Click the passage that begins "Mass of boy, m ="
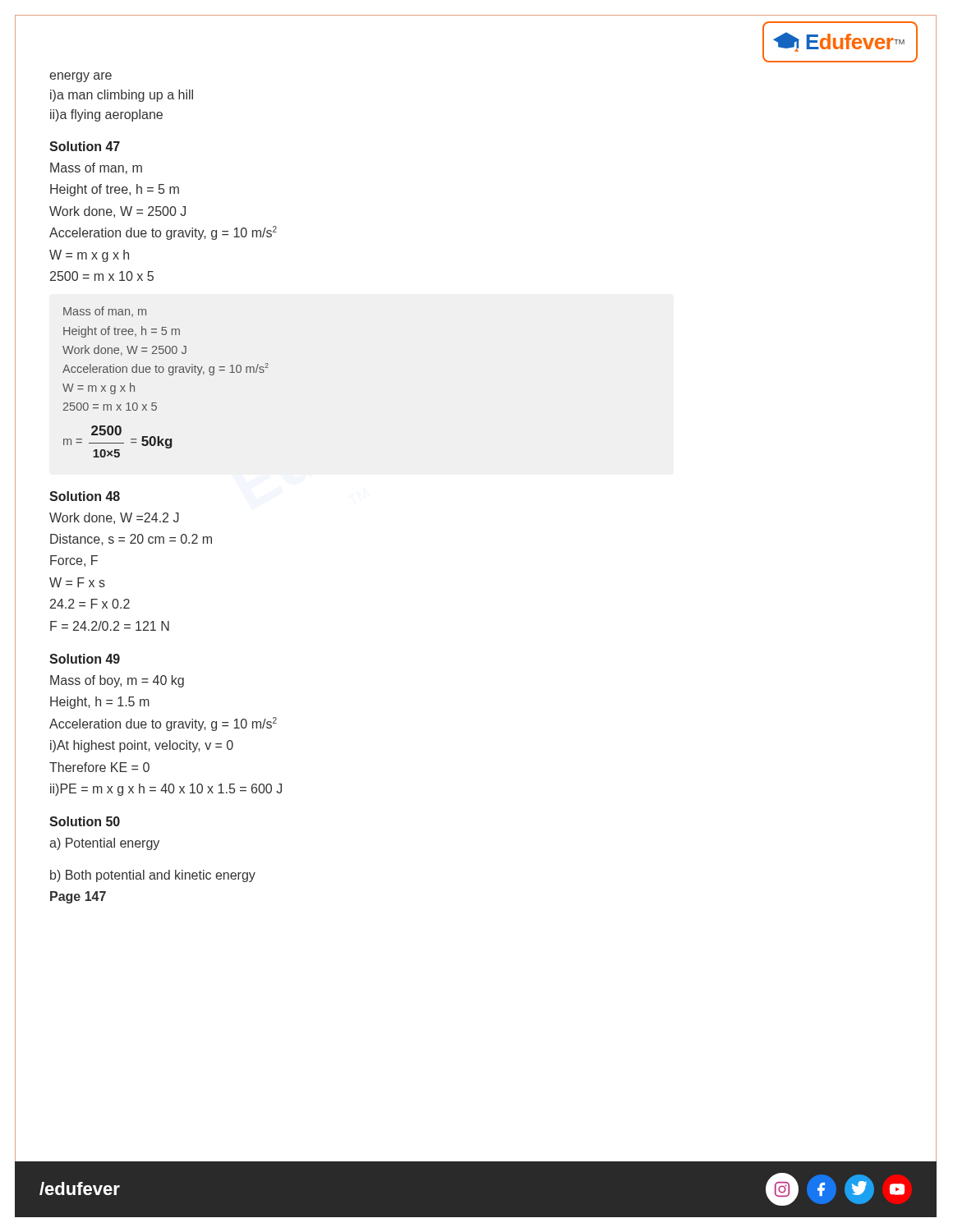The image size is (953, 1232). (166, 735)
